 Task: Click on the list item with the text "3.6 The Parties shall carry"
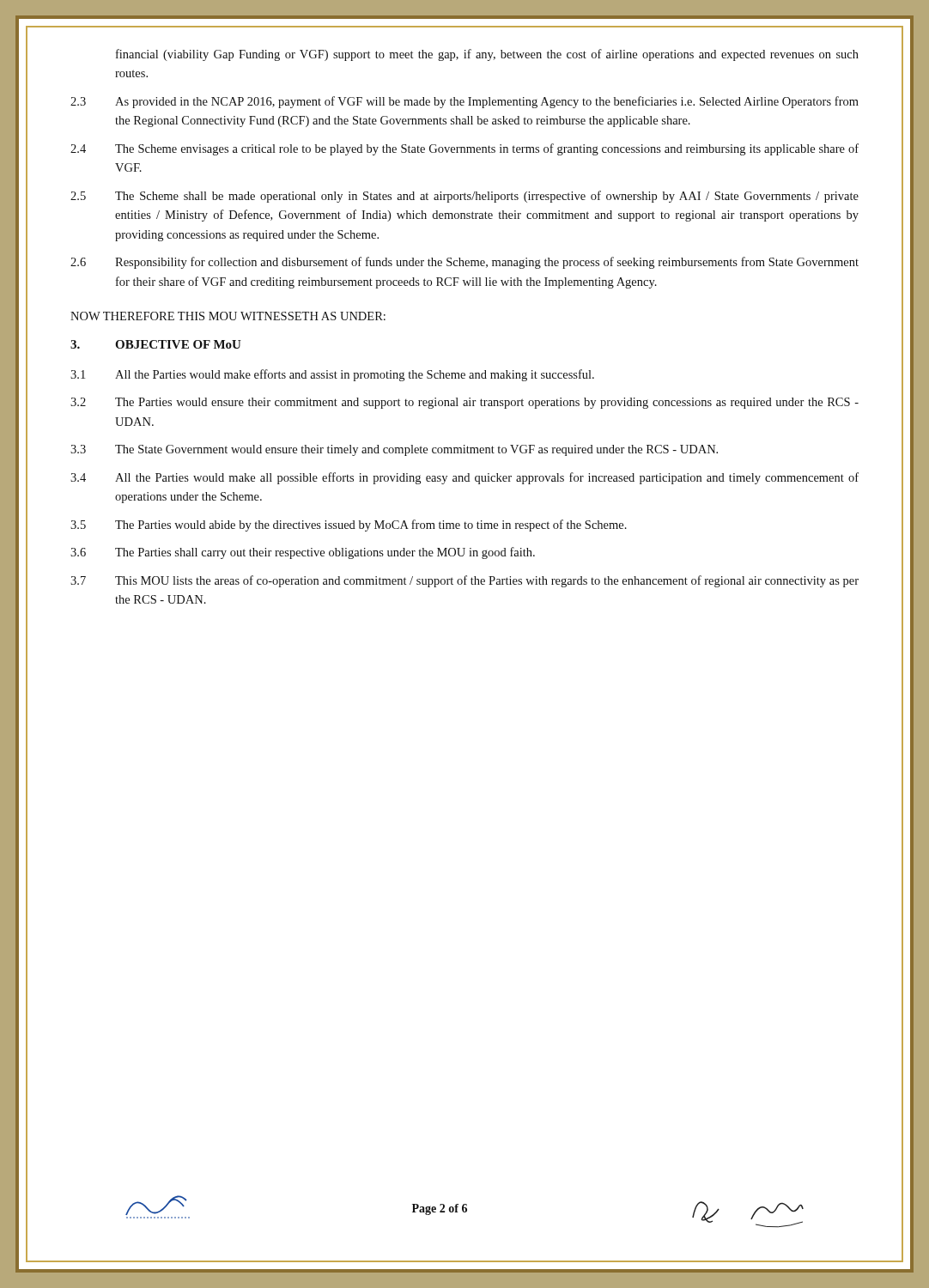click(464, 552)
